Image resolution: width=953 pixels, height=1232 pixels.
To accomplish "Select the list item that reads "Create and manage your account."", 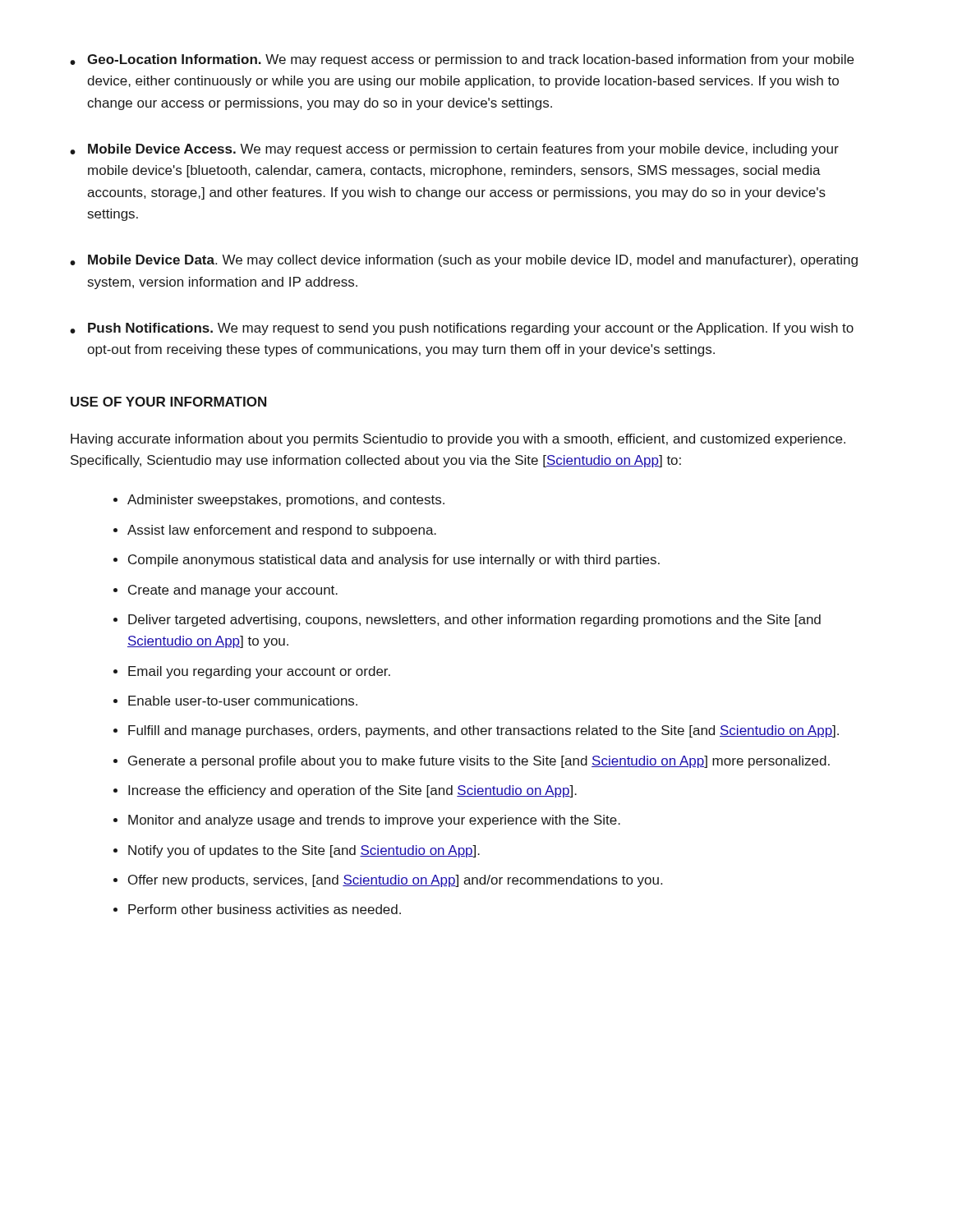I will pyautogui.click(x=233, y=590).
